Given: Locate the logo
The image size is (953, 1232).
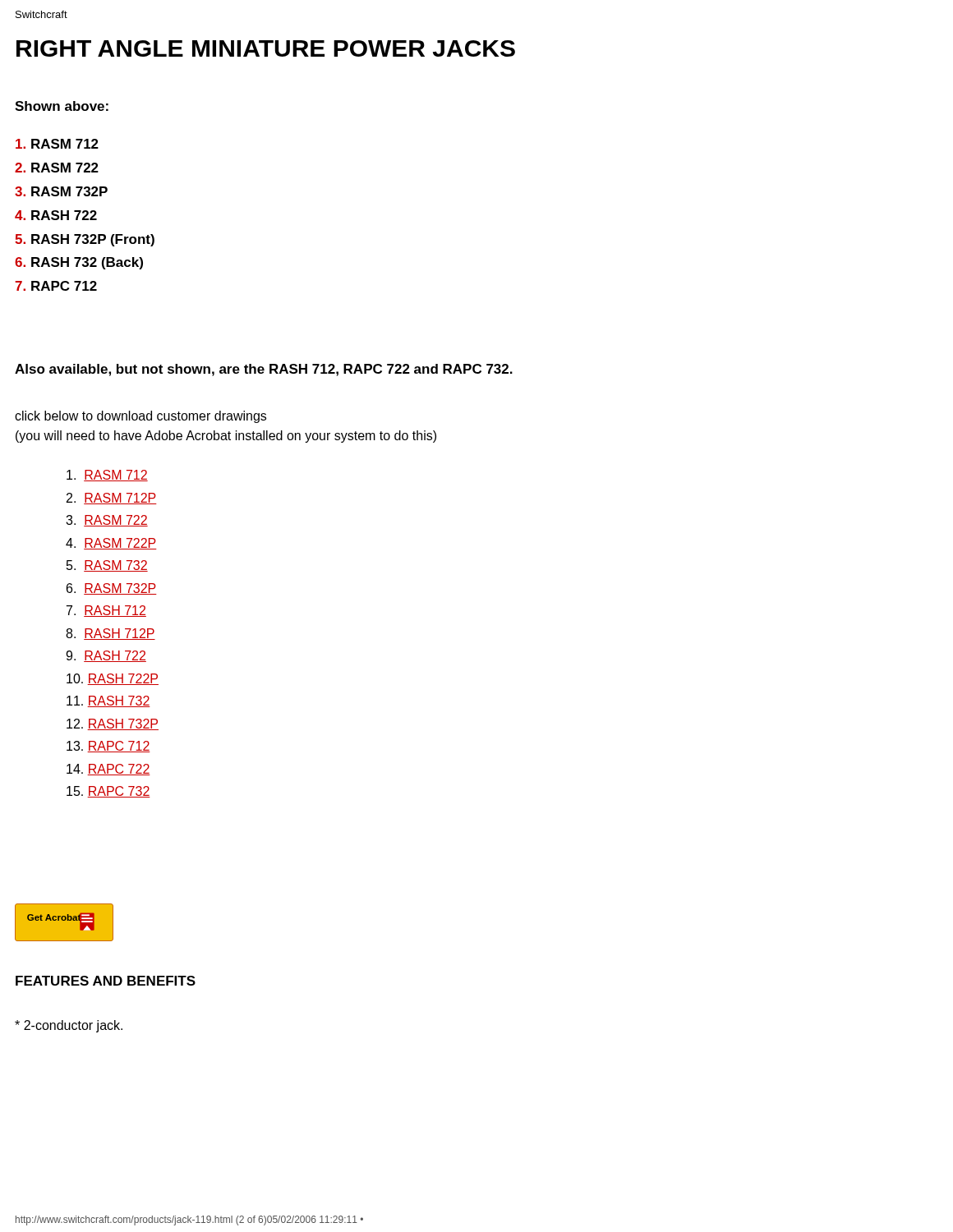Looking at the screenshot, I should tap(64, 922).
